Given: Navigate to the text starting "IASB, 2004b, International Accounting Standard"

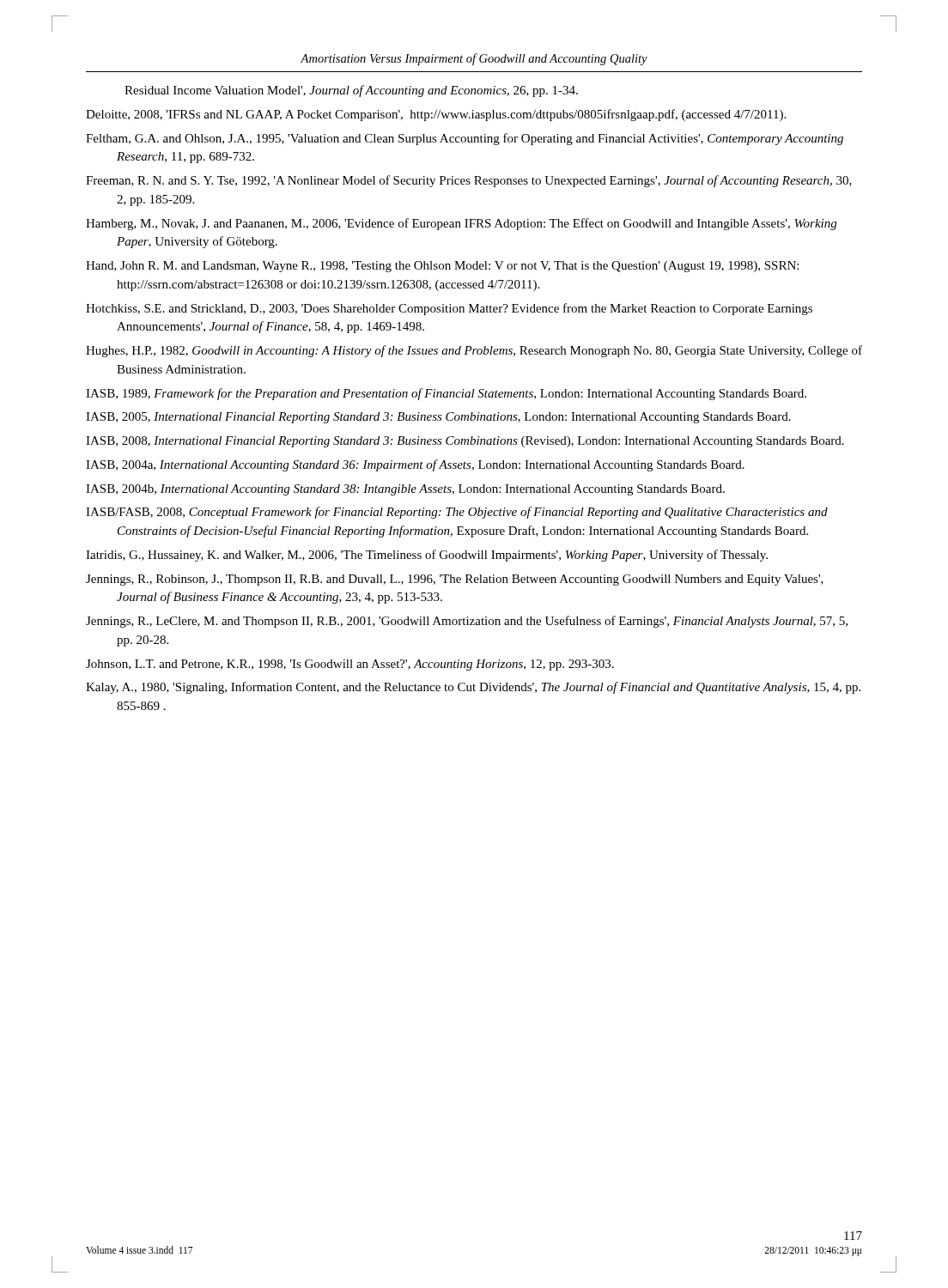Looking at the screenshot, I should (406, 488).
